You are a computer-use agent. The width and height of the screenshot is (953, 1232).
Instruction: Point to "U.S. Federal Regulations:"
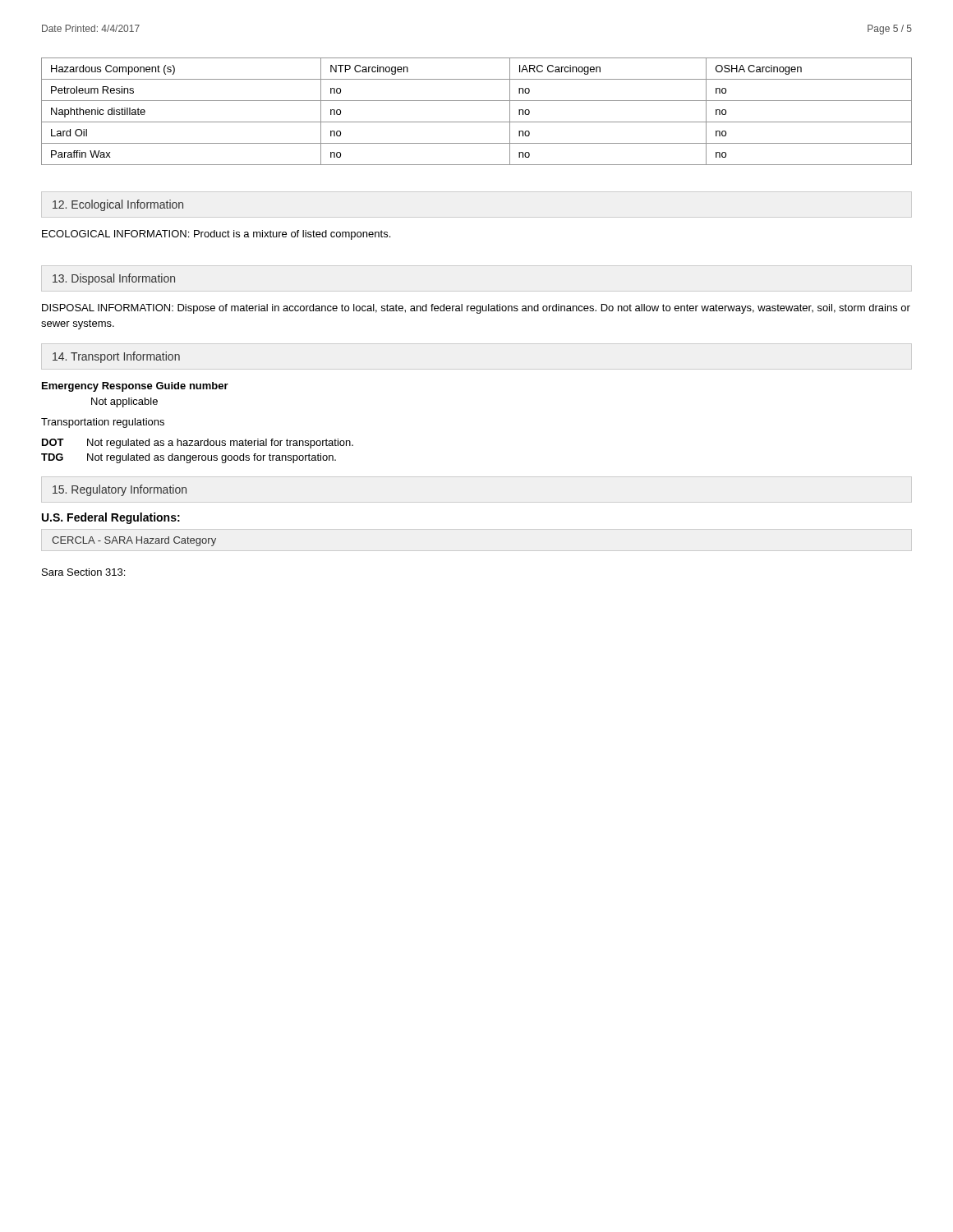(x=111, y=517)
